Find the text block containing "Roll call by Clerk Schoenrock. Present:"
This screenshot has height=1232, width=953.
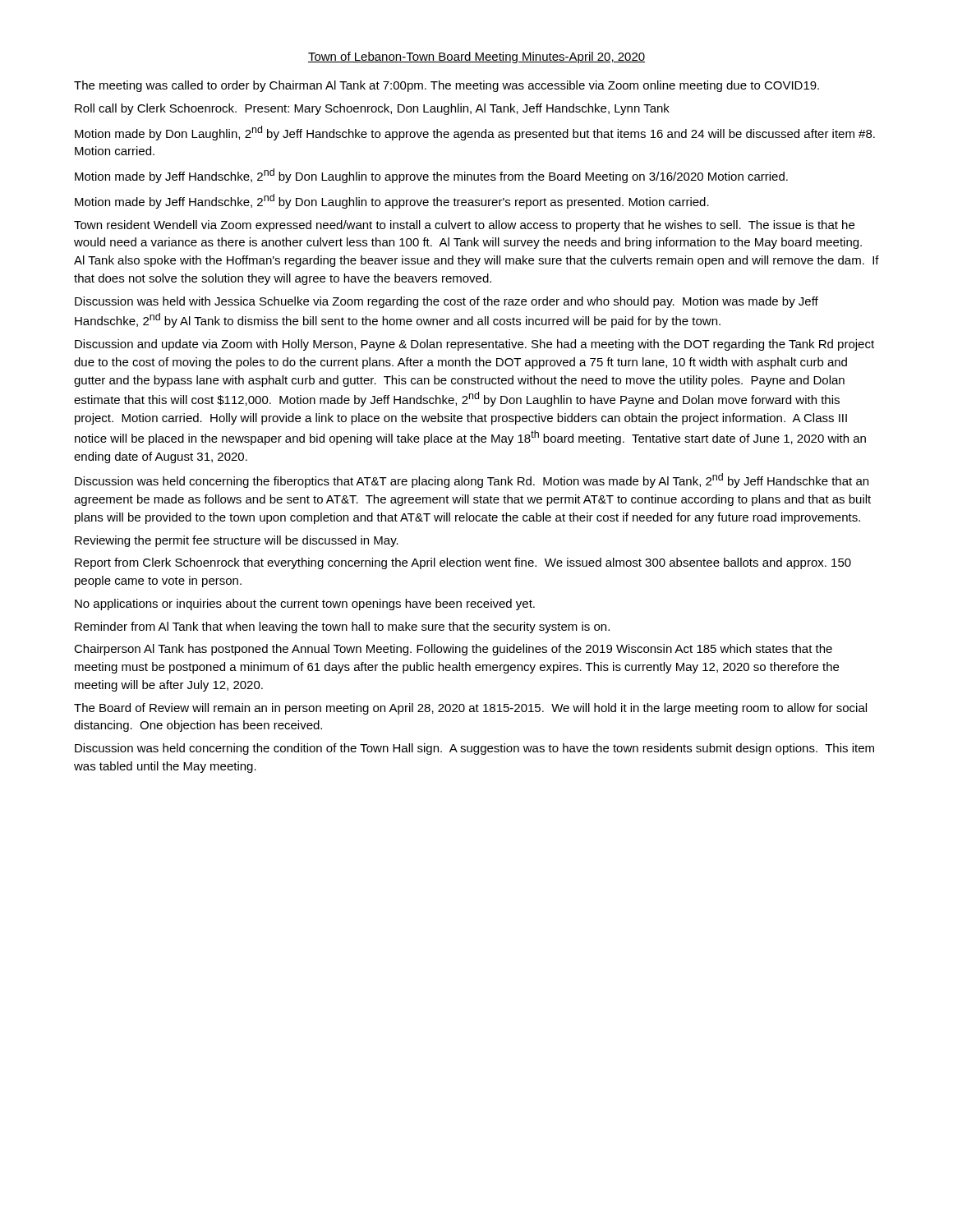point(372,108)
